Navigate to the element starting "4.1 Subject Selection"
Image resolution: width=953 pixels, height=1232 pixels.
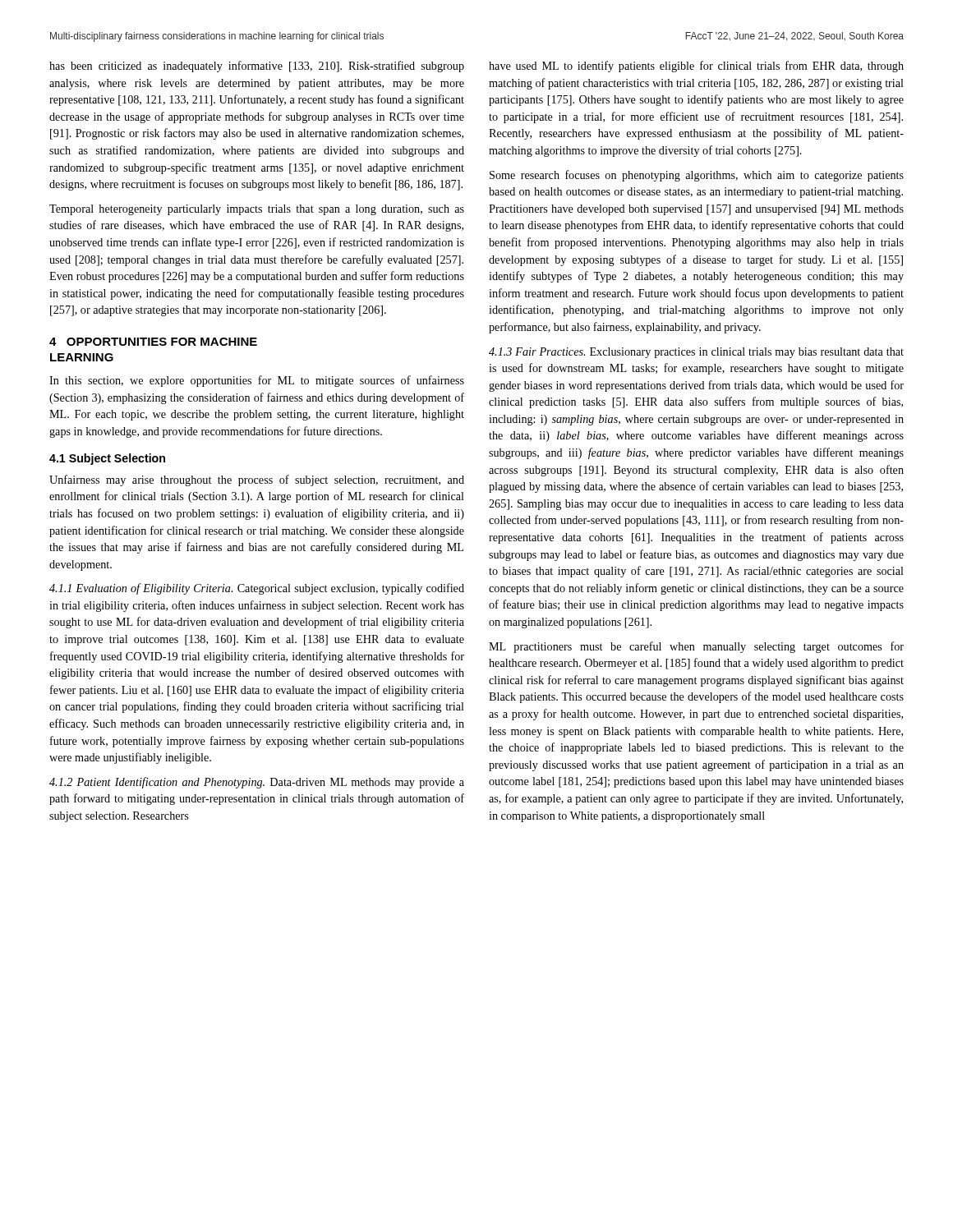107,459
